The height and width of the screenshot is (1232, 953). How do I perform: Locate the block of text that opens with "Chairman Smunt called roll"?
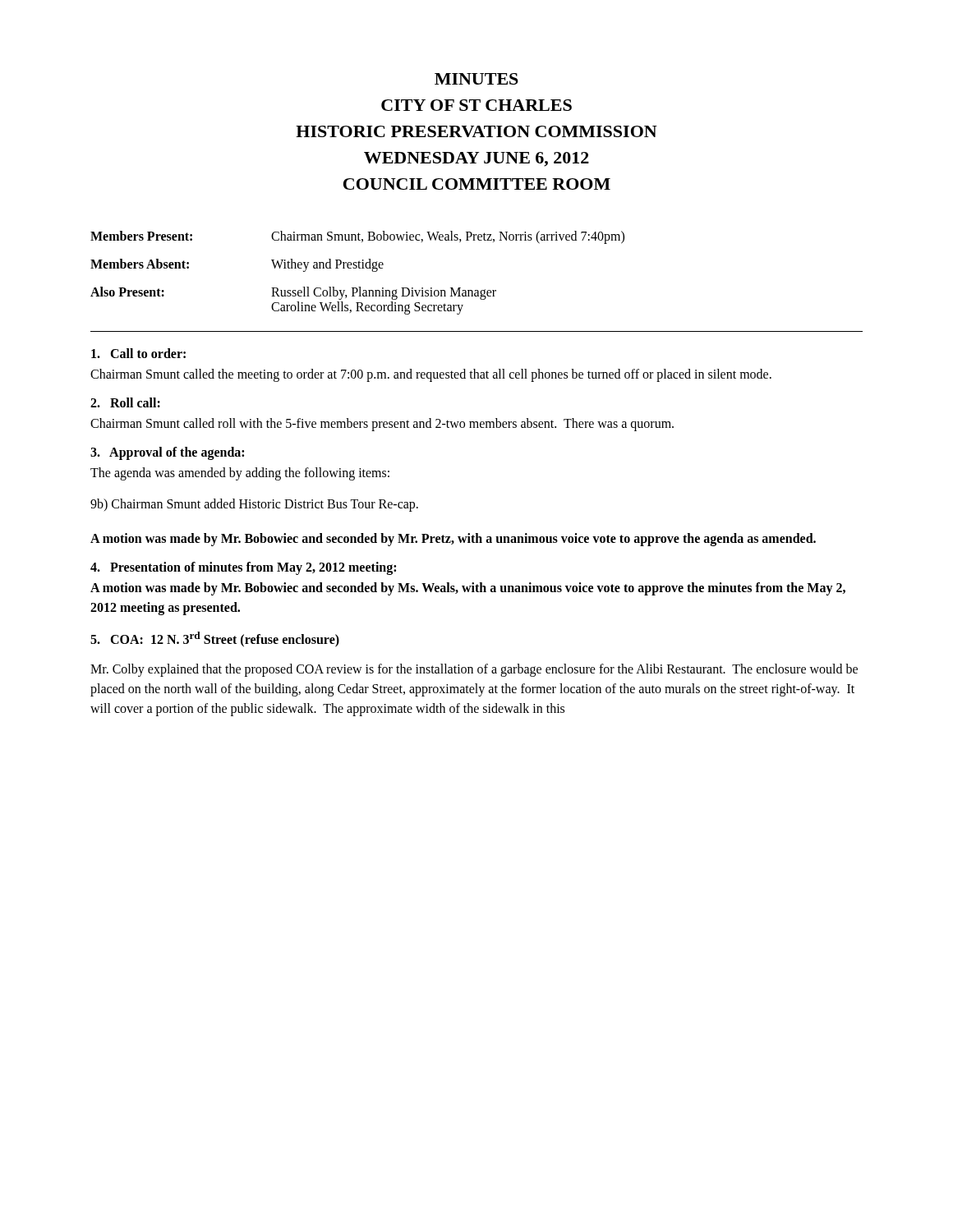pos(382,424)
